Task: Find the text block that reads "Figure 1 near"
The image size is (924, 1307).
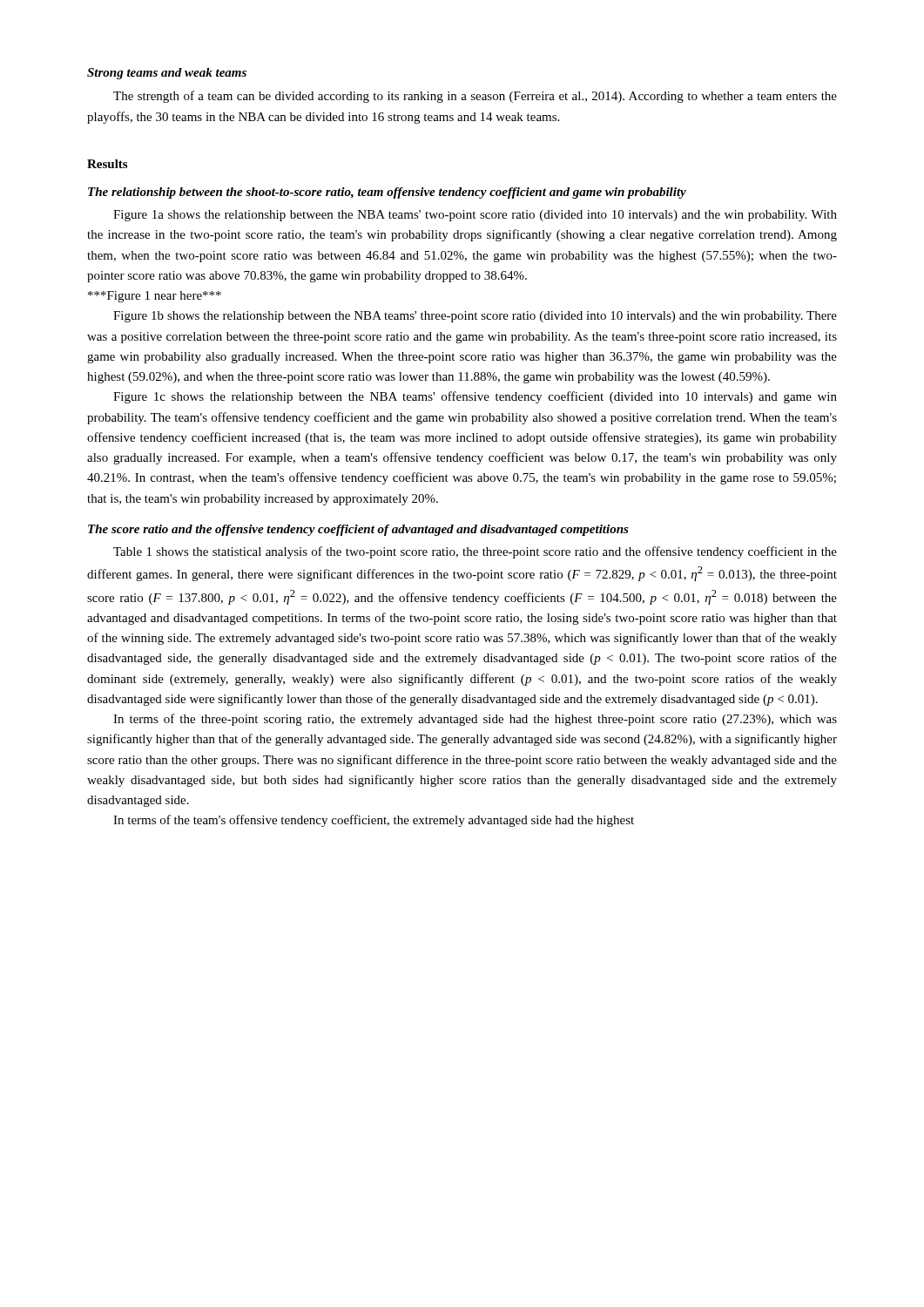Action: [155, 297]
